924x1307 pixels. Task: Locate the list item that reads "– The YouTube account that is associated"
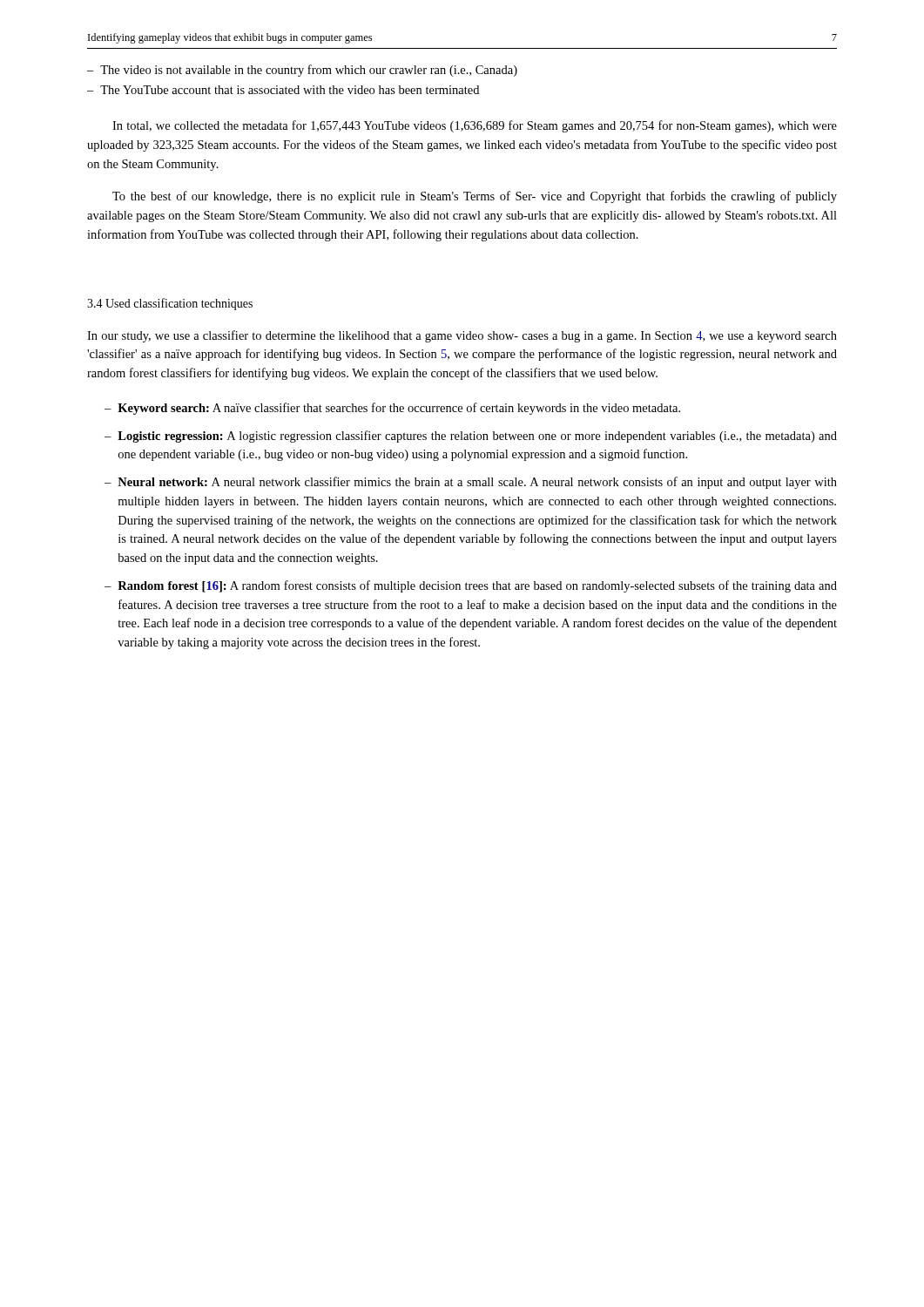[x=283, y=90]
